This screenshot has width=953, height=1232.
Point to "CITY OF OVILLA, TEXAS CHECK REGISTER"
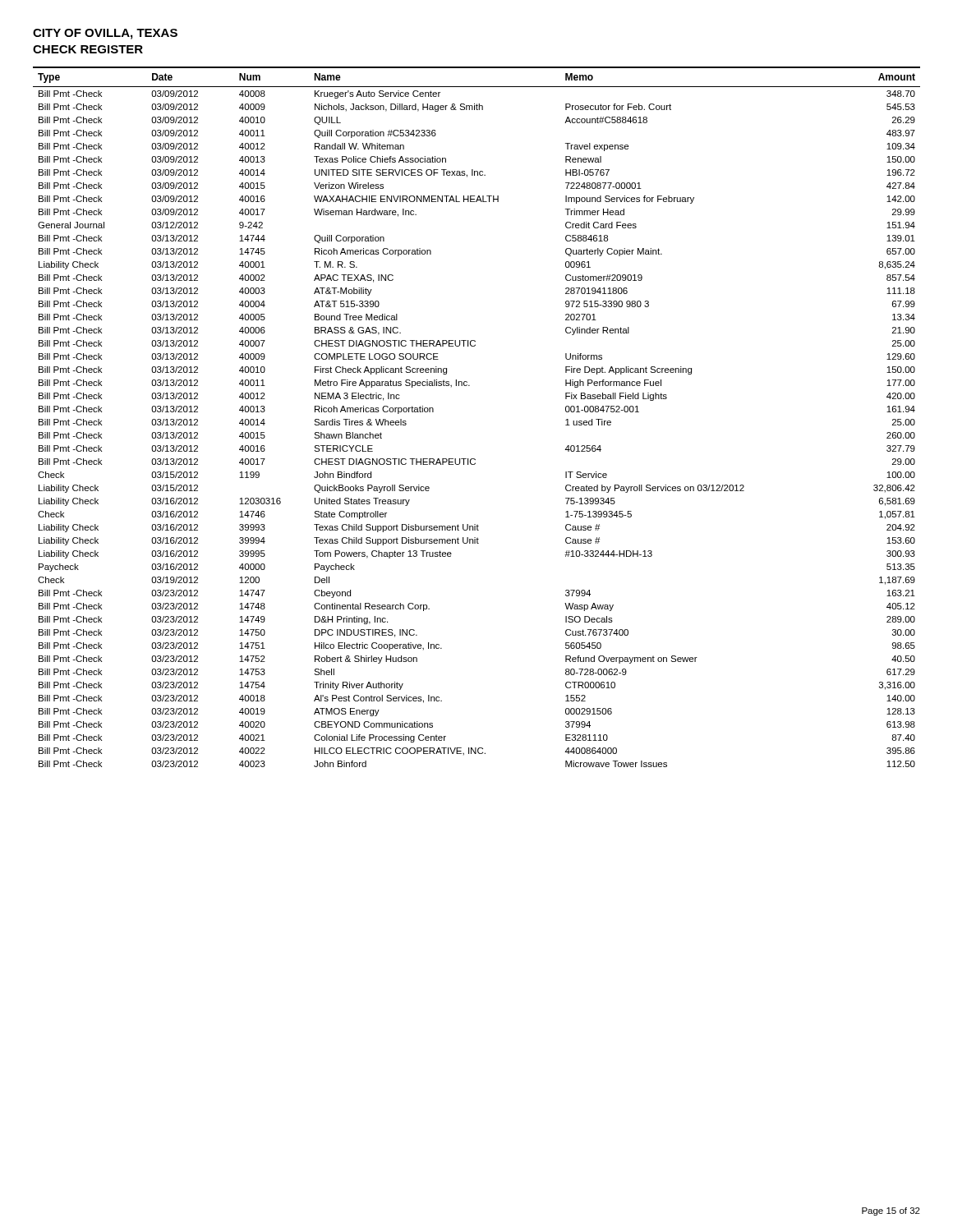pyautogui.click(x=105, y=34)
